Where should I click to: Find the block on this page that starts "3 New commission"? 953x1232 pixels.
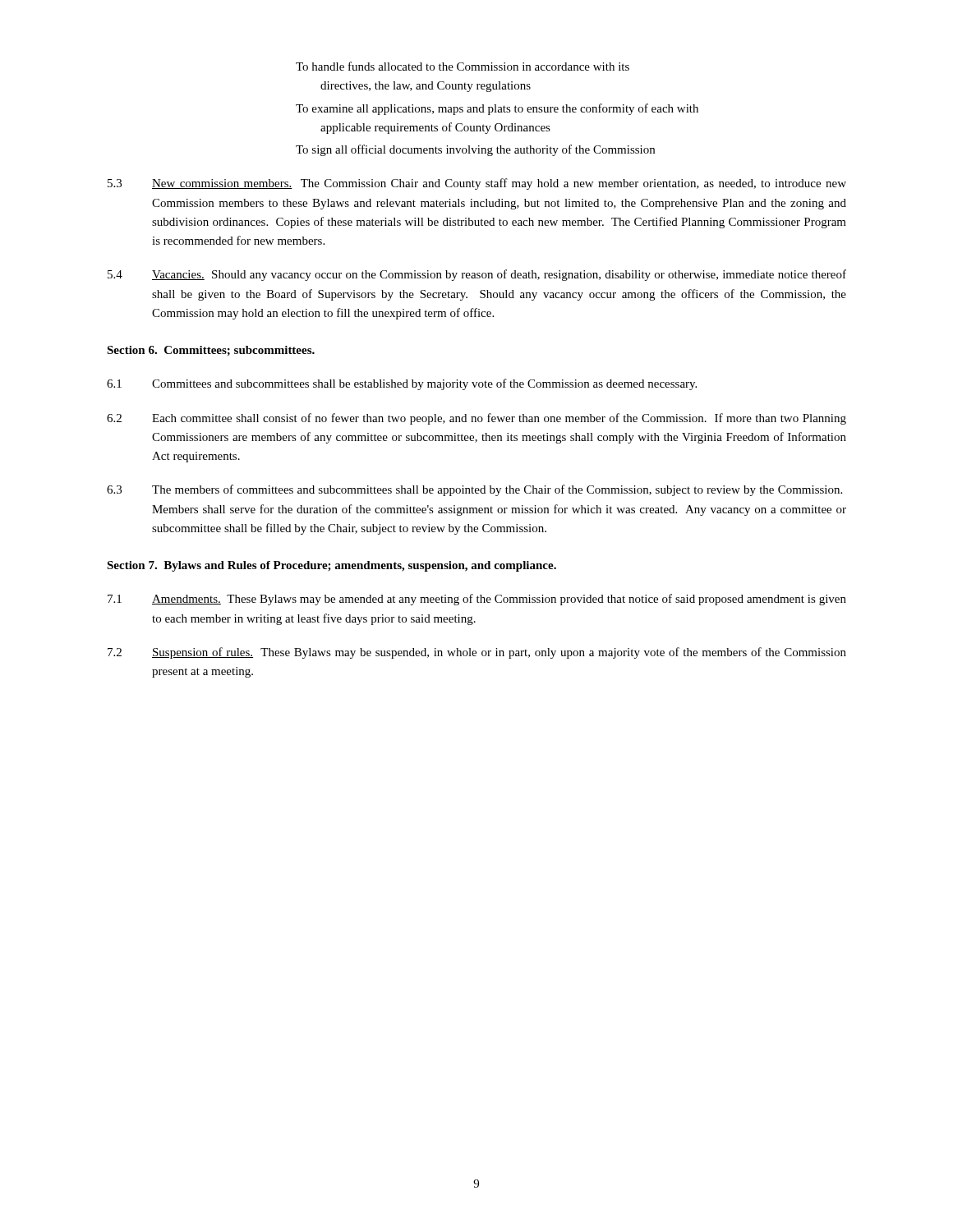point(476,213)
